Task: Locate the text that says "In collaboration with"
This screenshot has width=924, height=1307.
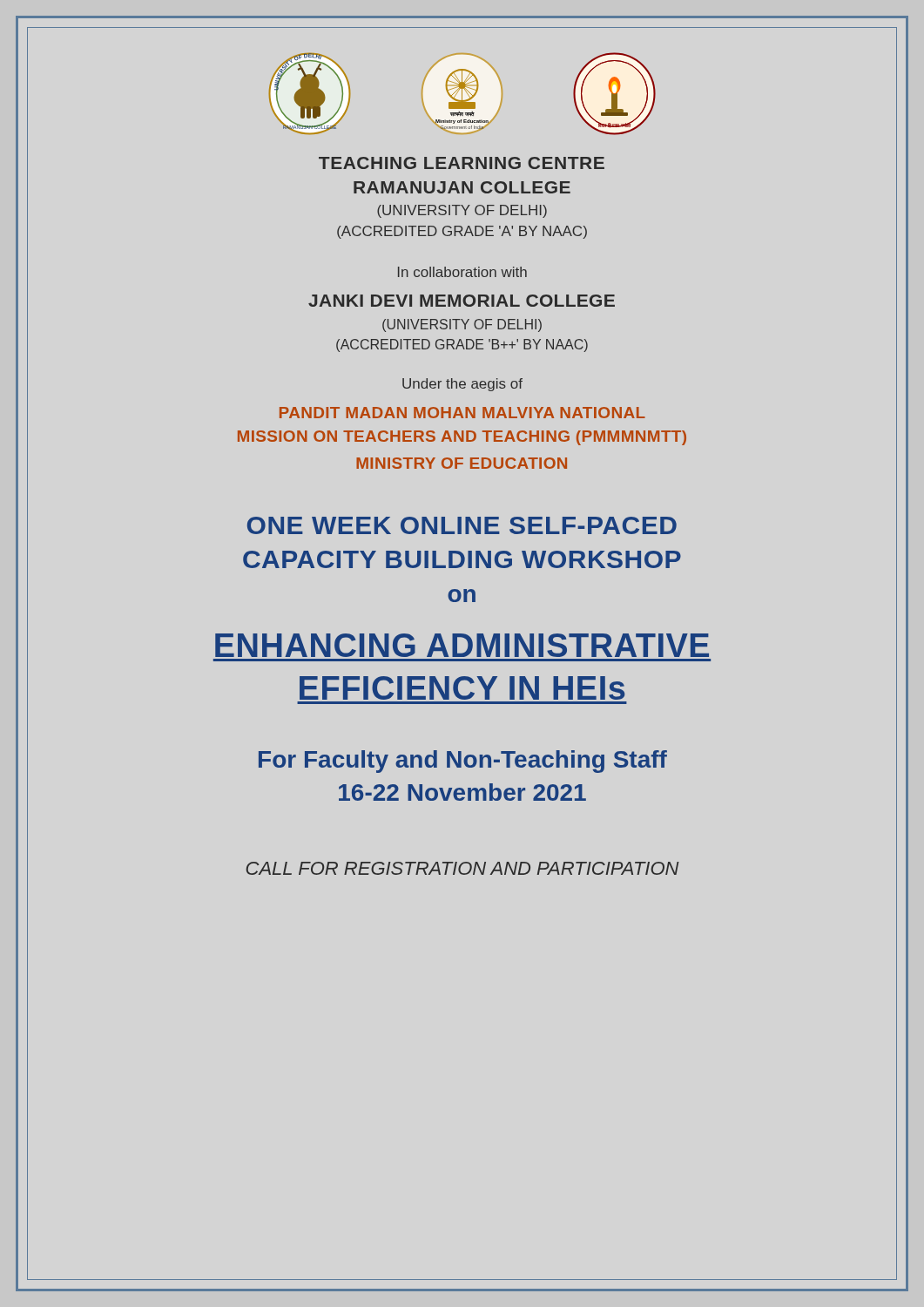Action: click(x=462, y=272)
